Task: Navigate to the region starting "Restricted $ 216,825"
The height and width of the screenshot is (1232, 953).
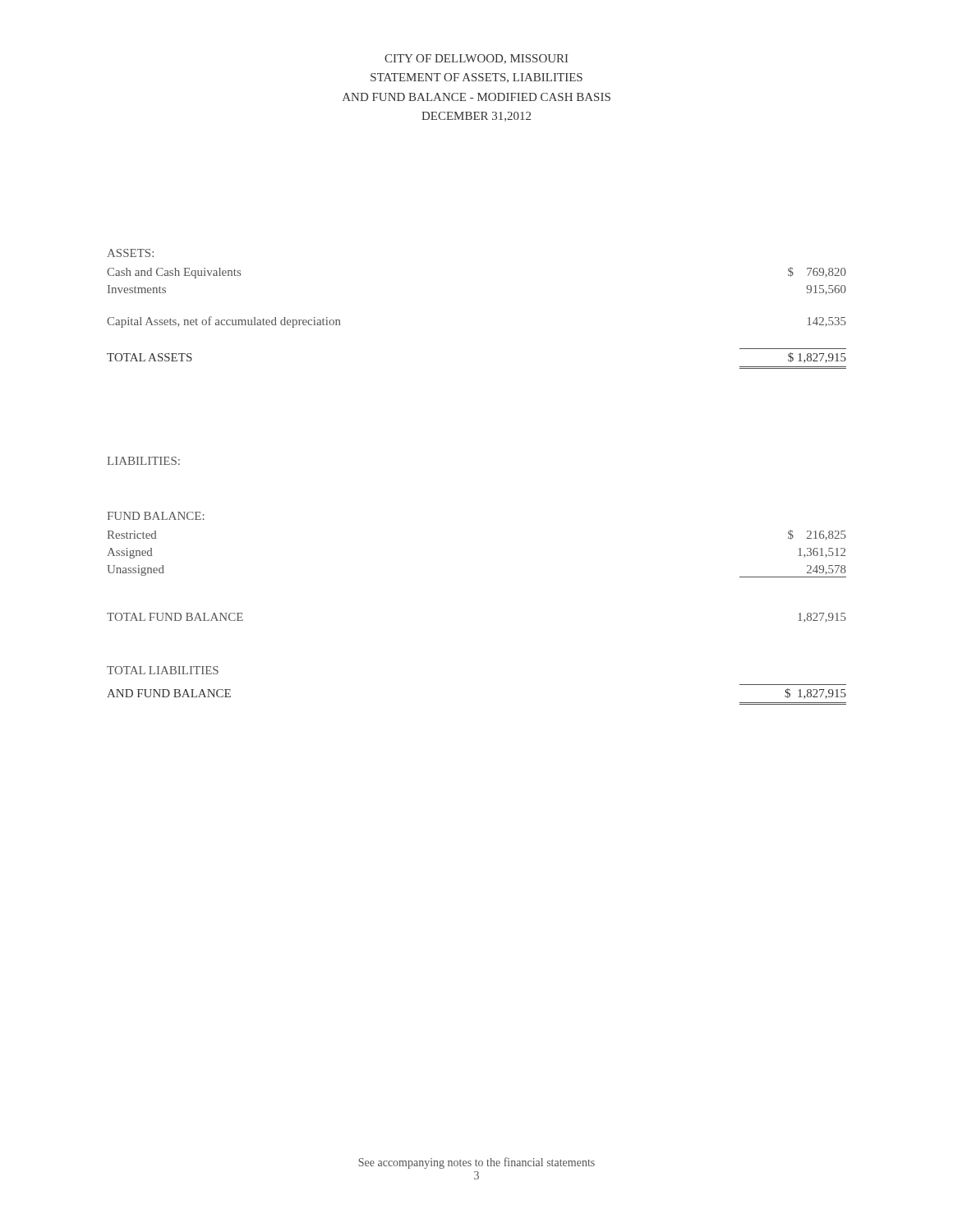Action: 130,535
